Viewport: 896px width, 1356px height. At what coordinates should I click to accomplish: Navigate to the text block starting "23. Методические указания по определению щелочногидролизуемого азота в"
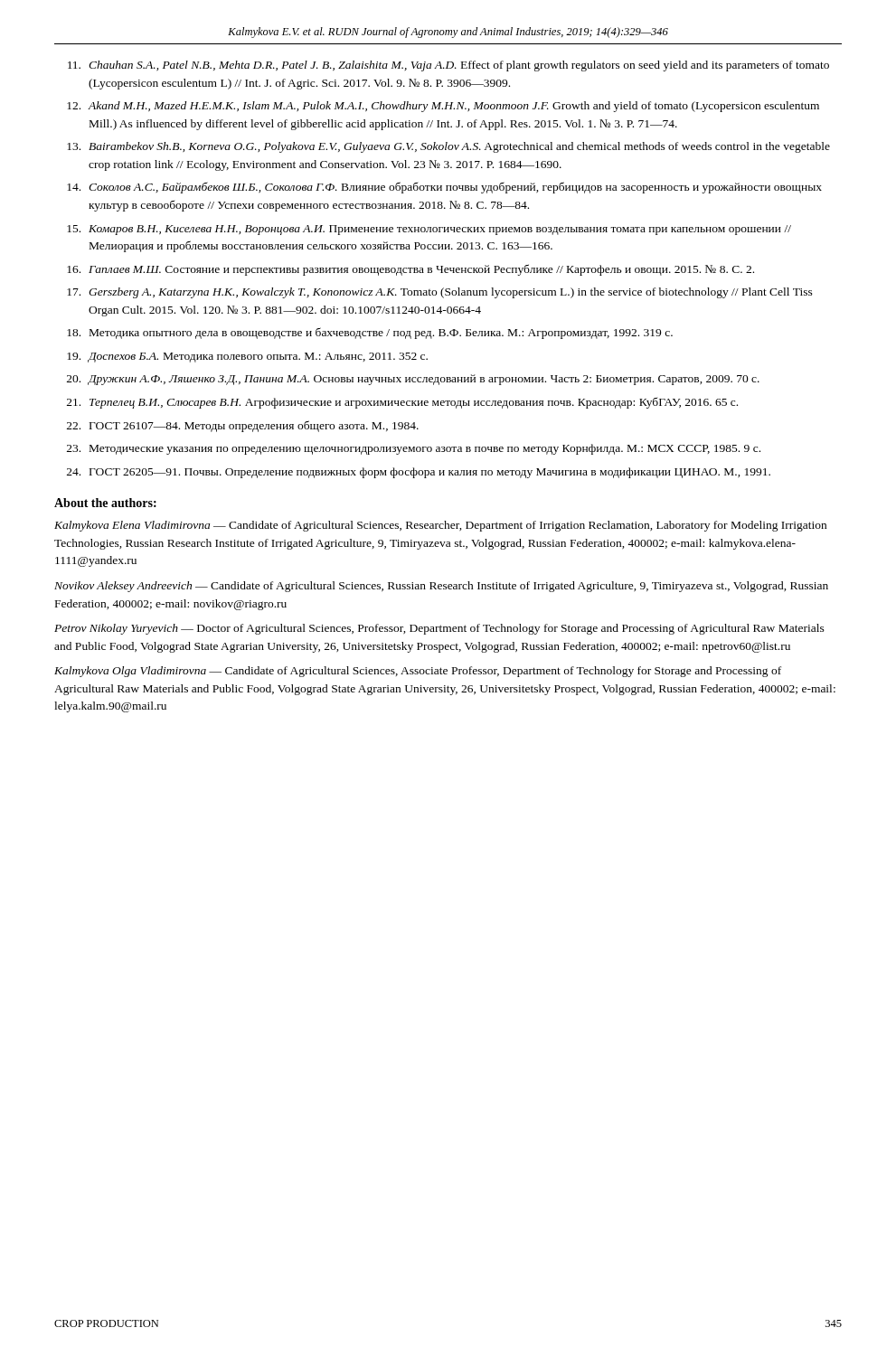point(448,448)
